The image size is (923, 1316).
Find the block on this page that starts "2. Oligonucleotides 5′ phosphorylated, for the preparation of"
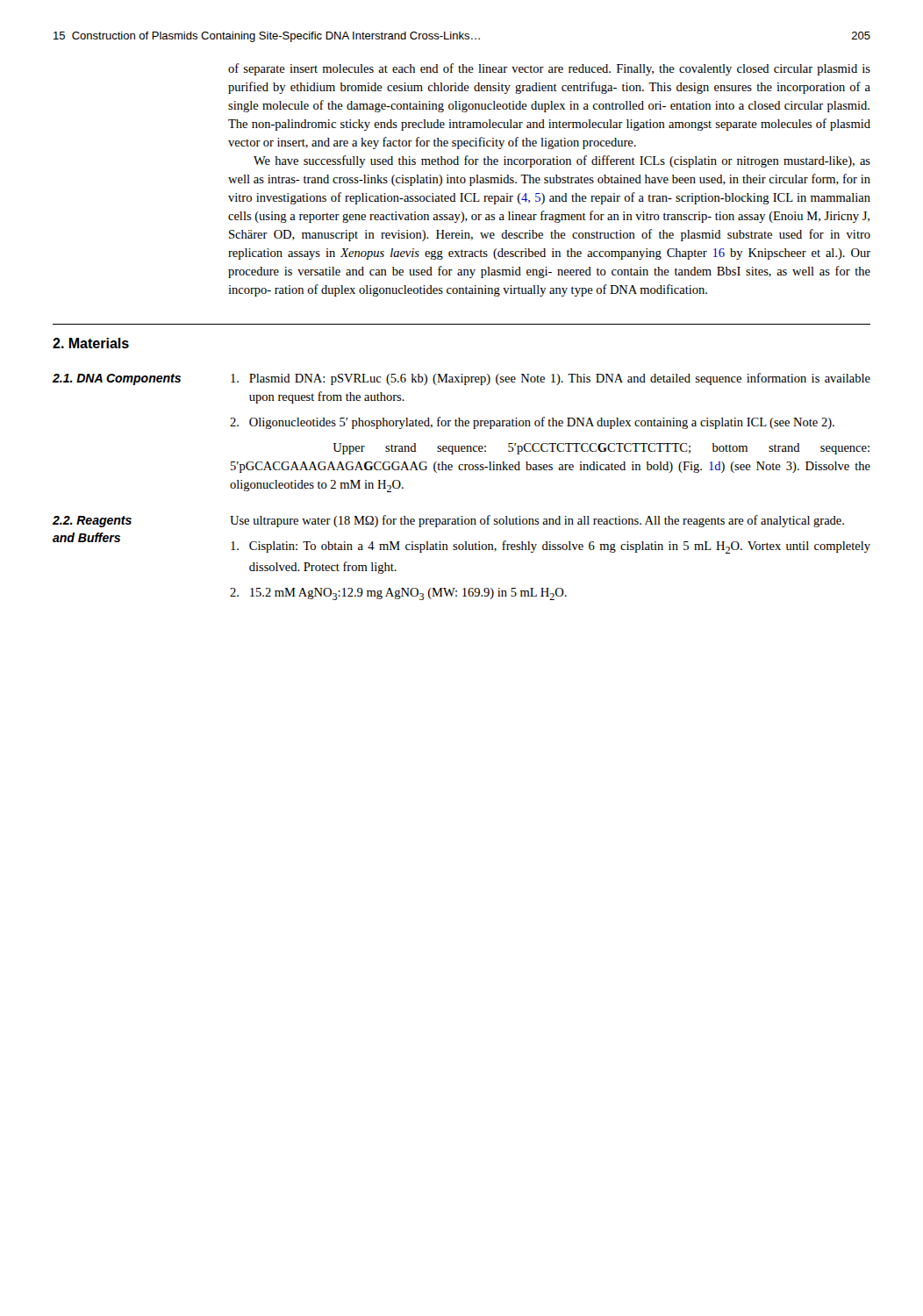pyautogui.click(x=550, y=423)
